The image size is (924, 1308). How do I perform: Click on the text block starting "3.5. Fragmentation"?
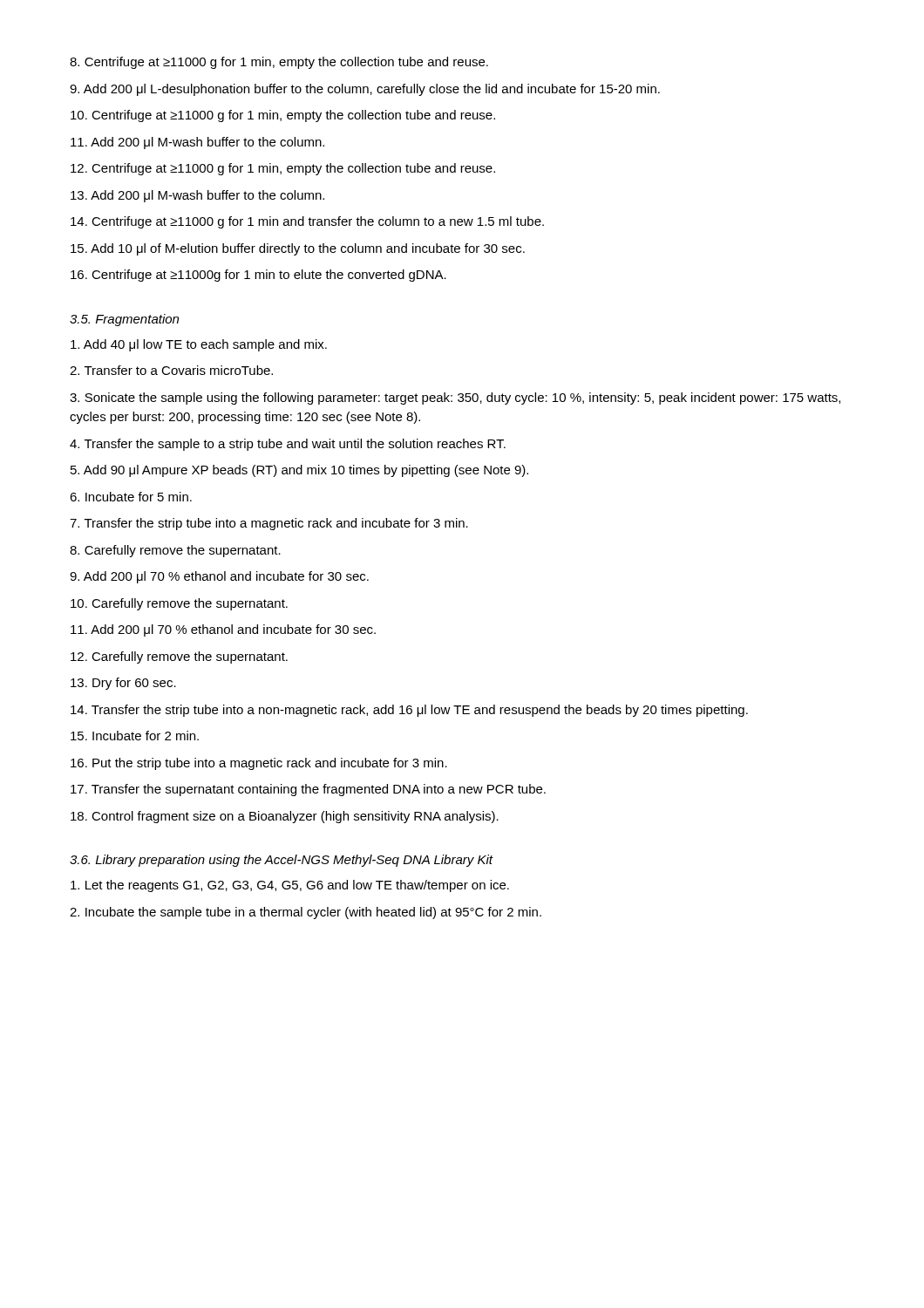125,318
